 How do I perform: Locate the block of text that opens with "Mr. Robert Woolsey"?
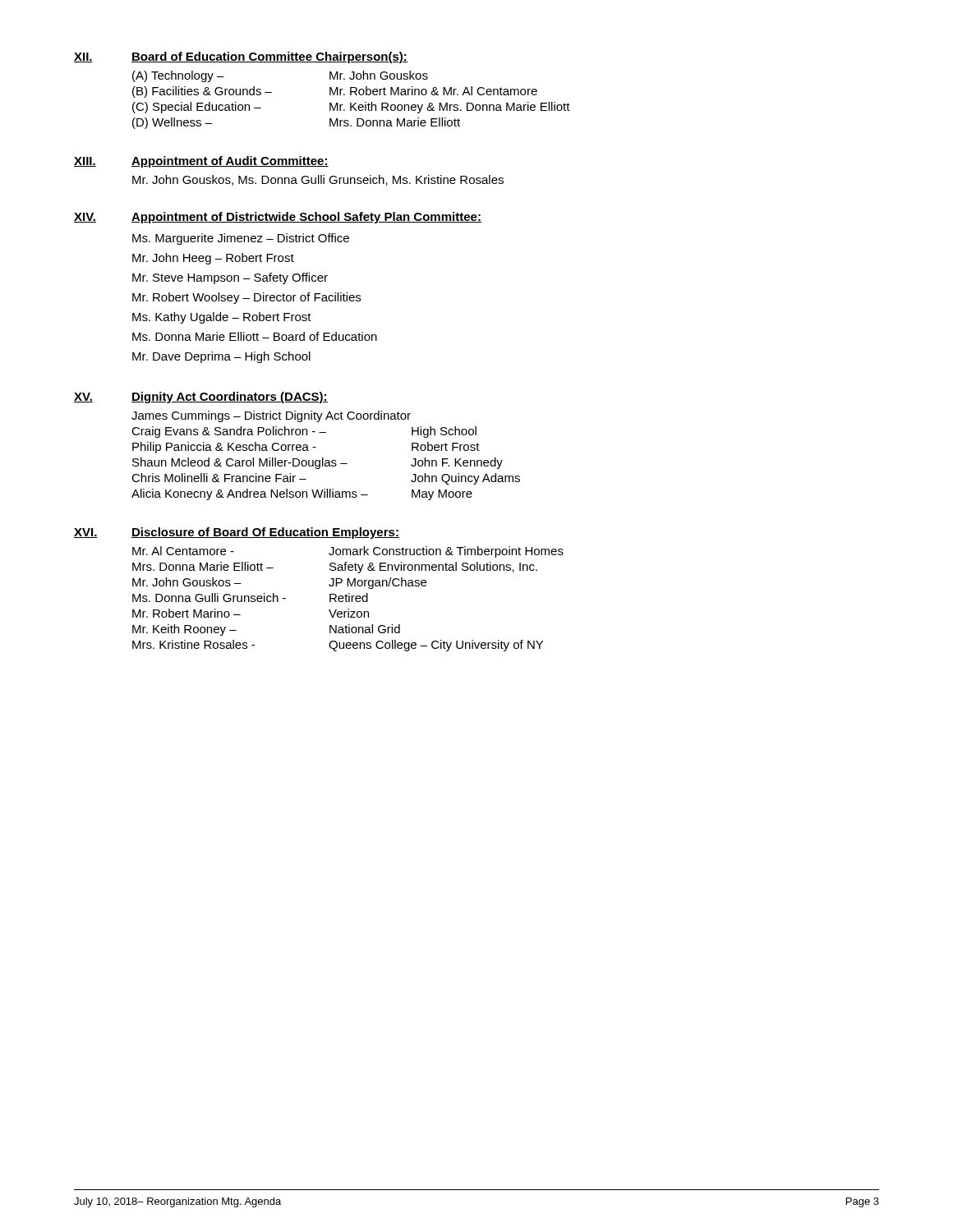(x=246, y=297)
